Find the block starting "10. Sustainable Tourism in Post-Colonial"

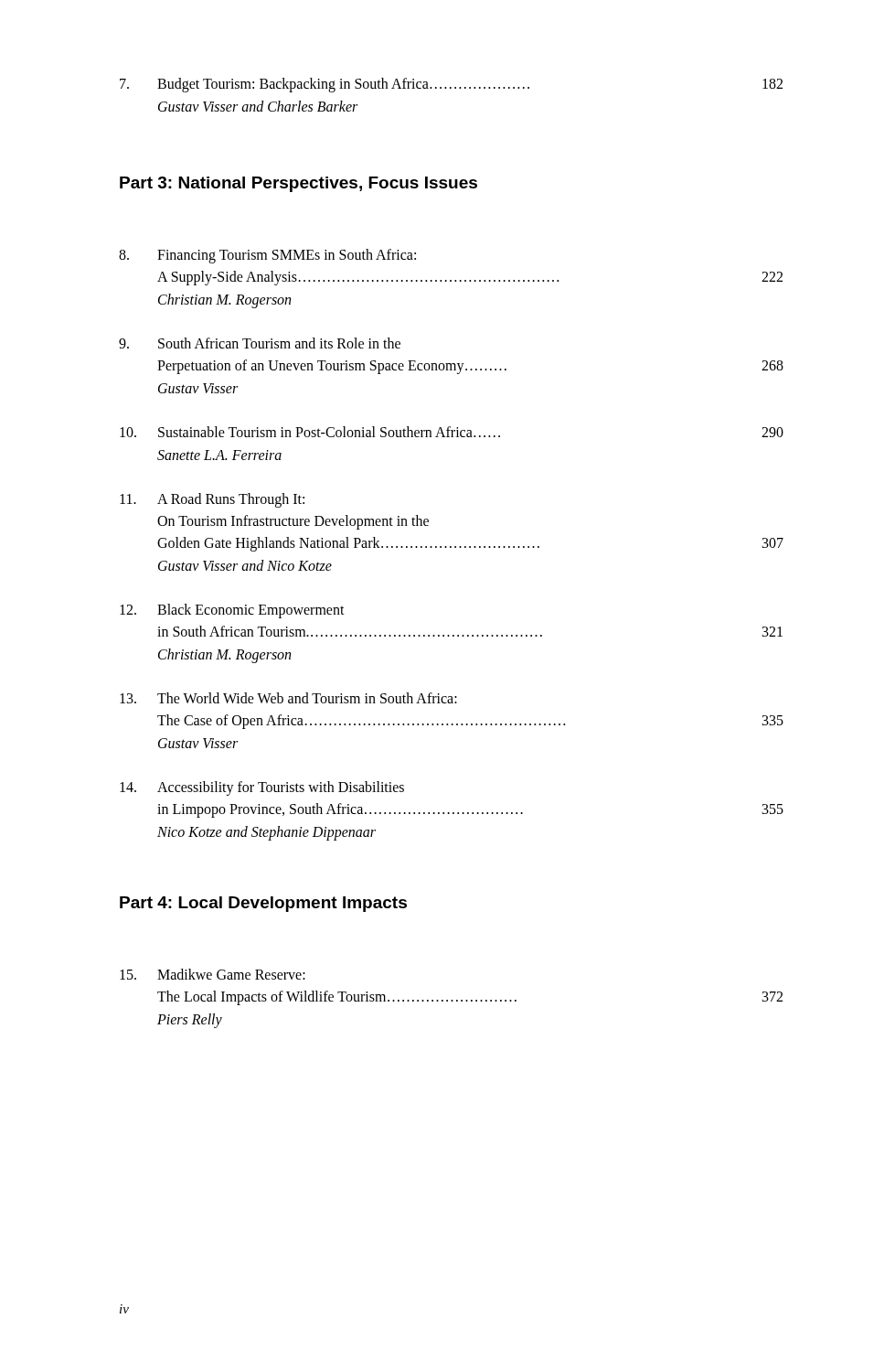[451, 444]
